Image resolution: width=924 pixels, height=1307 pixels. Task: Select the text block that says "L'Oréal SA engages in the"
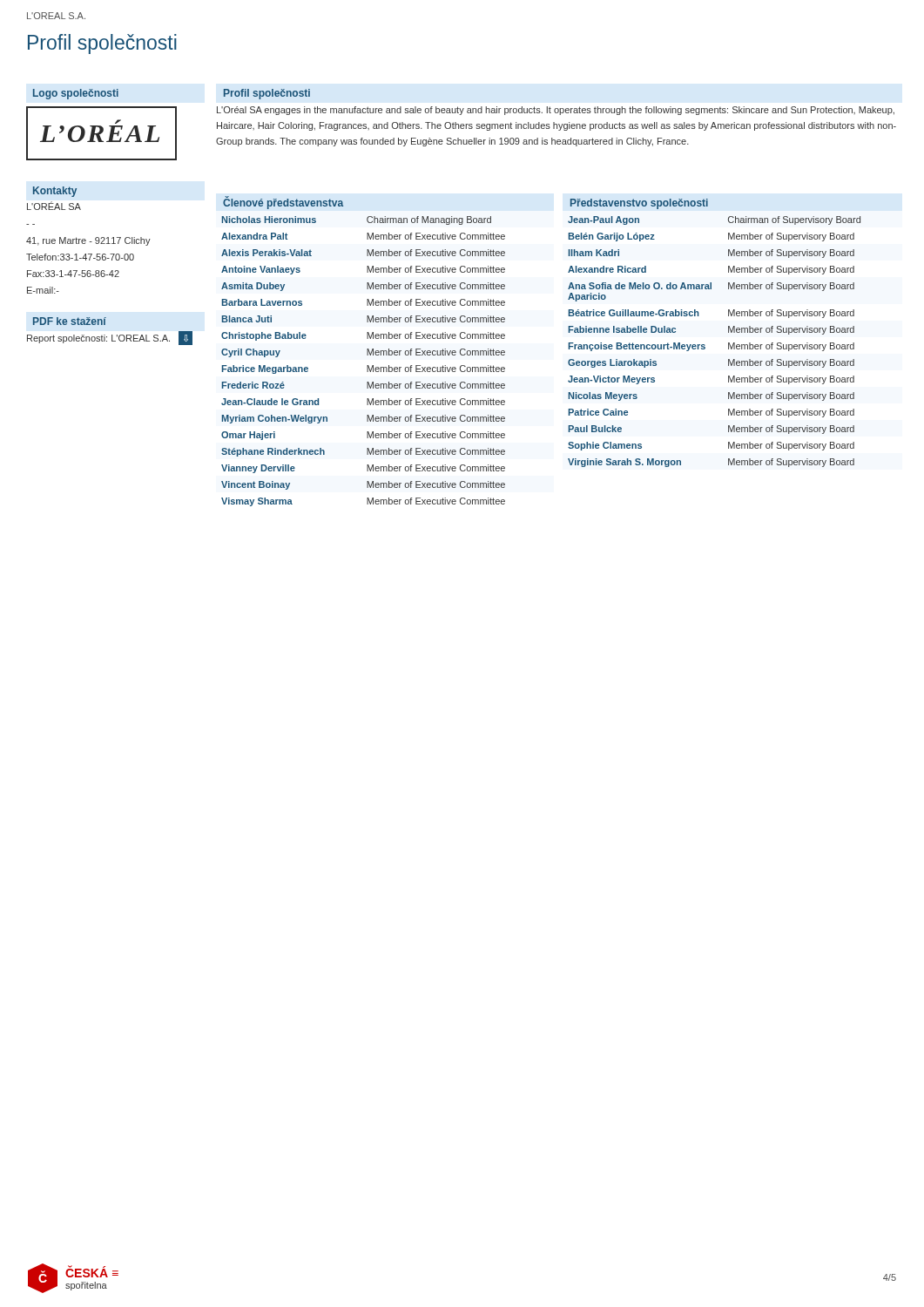(556, 125)
